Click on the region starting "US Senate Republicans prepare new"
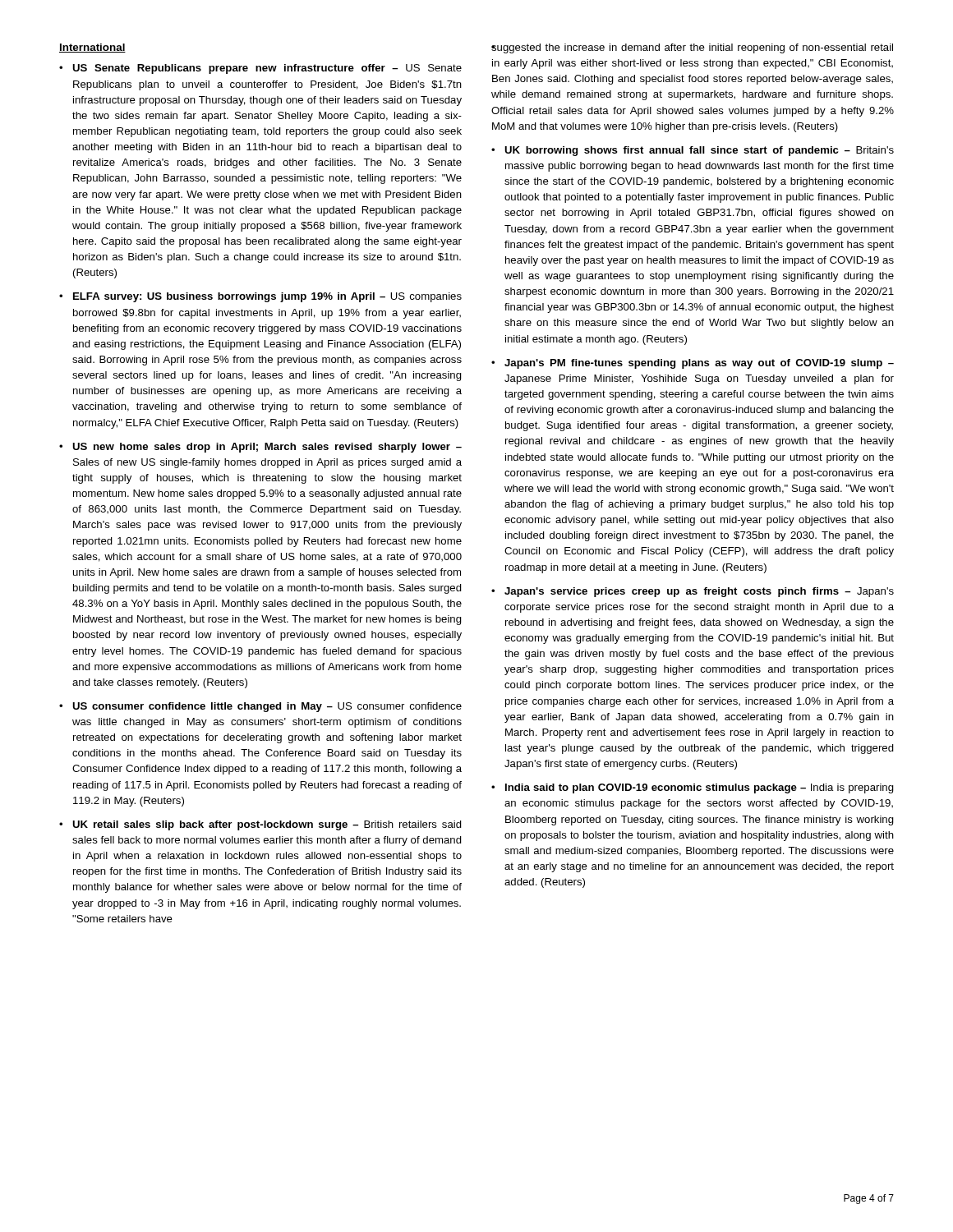Image resolution: width=953 pixels, height=1232 pixels. (267, 170)
